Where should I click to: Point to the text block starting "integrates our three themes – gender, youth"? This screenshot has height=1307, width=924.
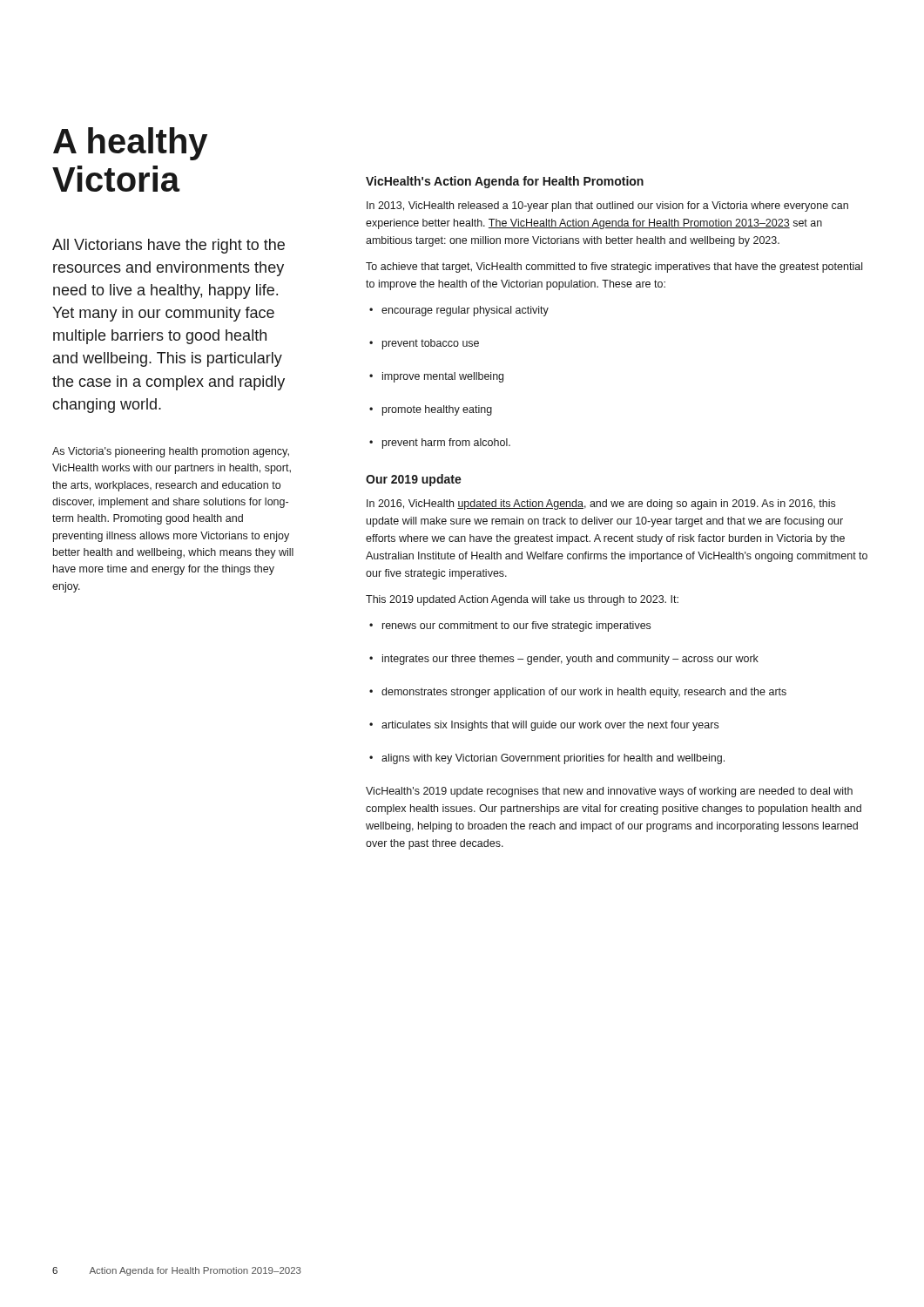618,659
